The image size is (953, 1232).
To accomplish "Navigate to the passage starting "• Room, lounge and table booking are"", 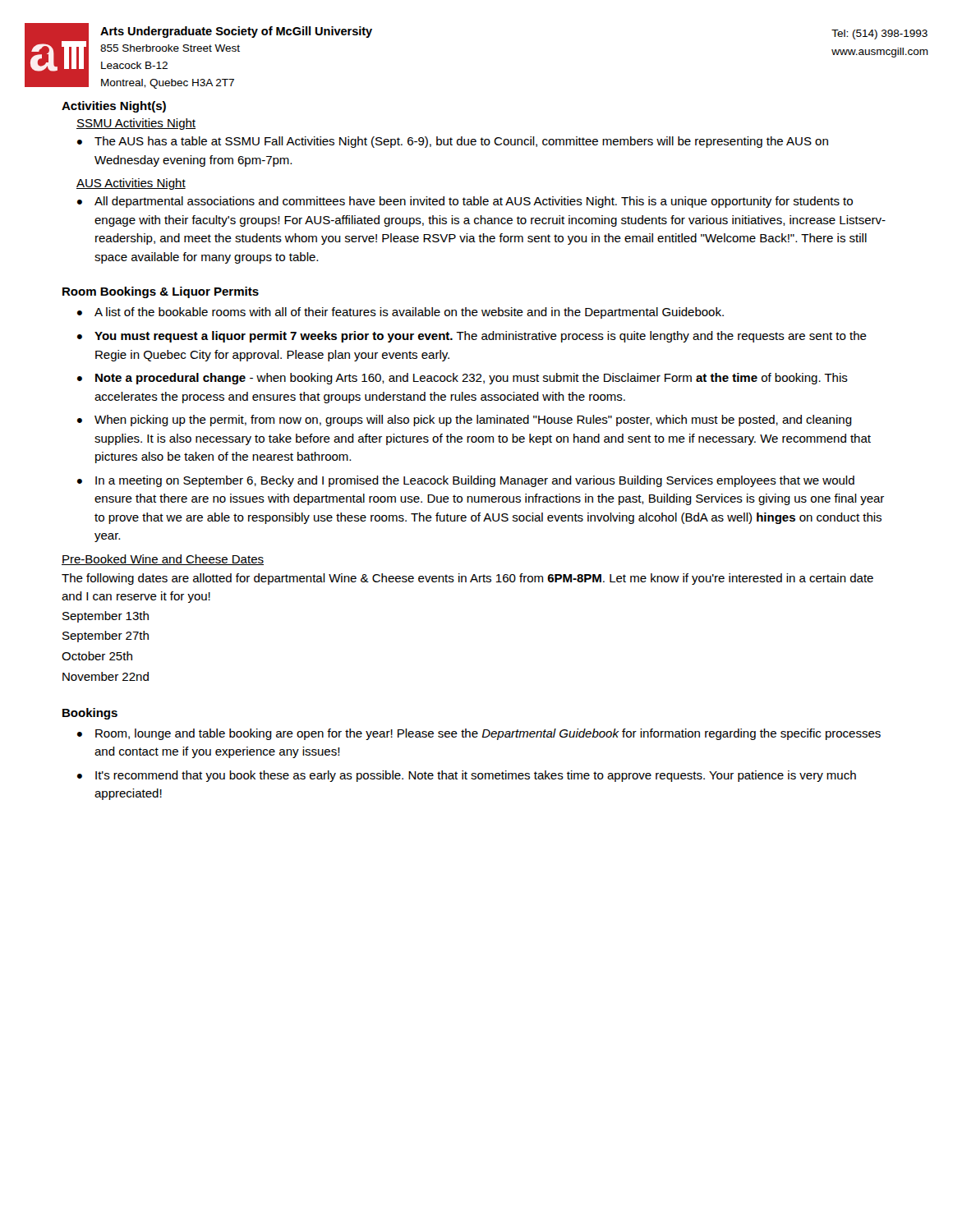I will pos(484,743).
